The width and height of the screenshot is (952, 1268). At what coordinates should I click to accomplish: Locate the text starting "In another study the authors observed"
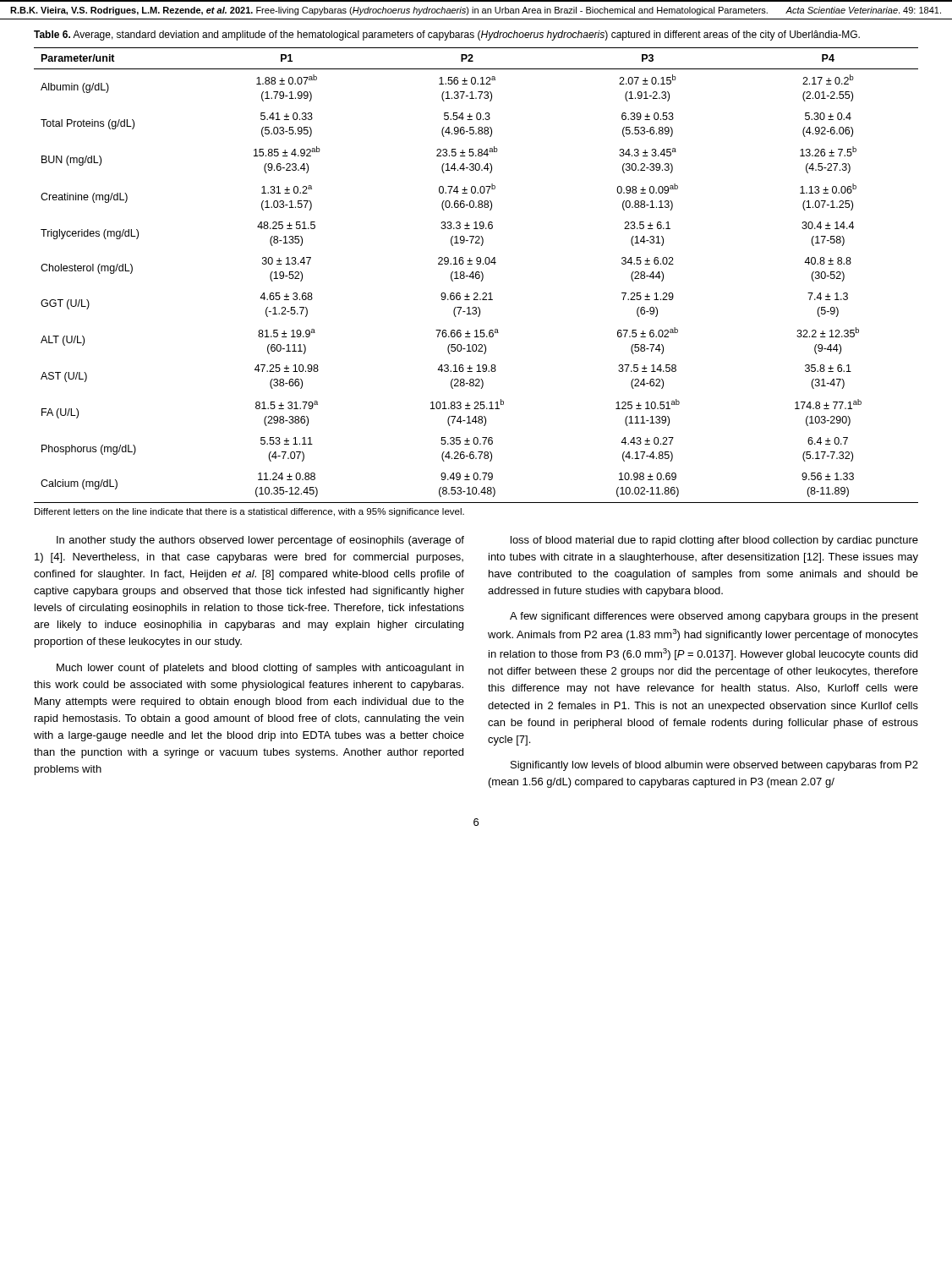pos(249,655)
